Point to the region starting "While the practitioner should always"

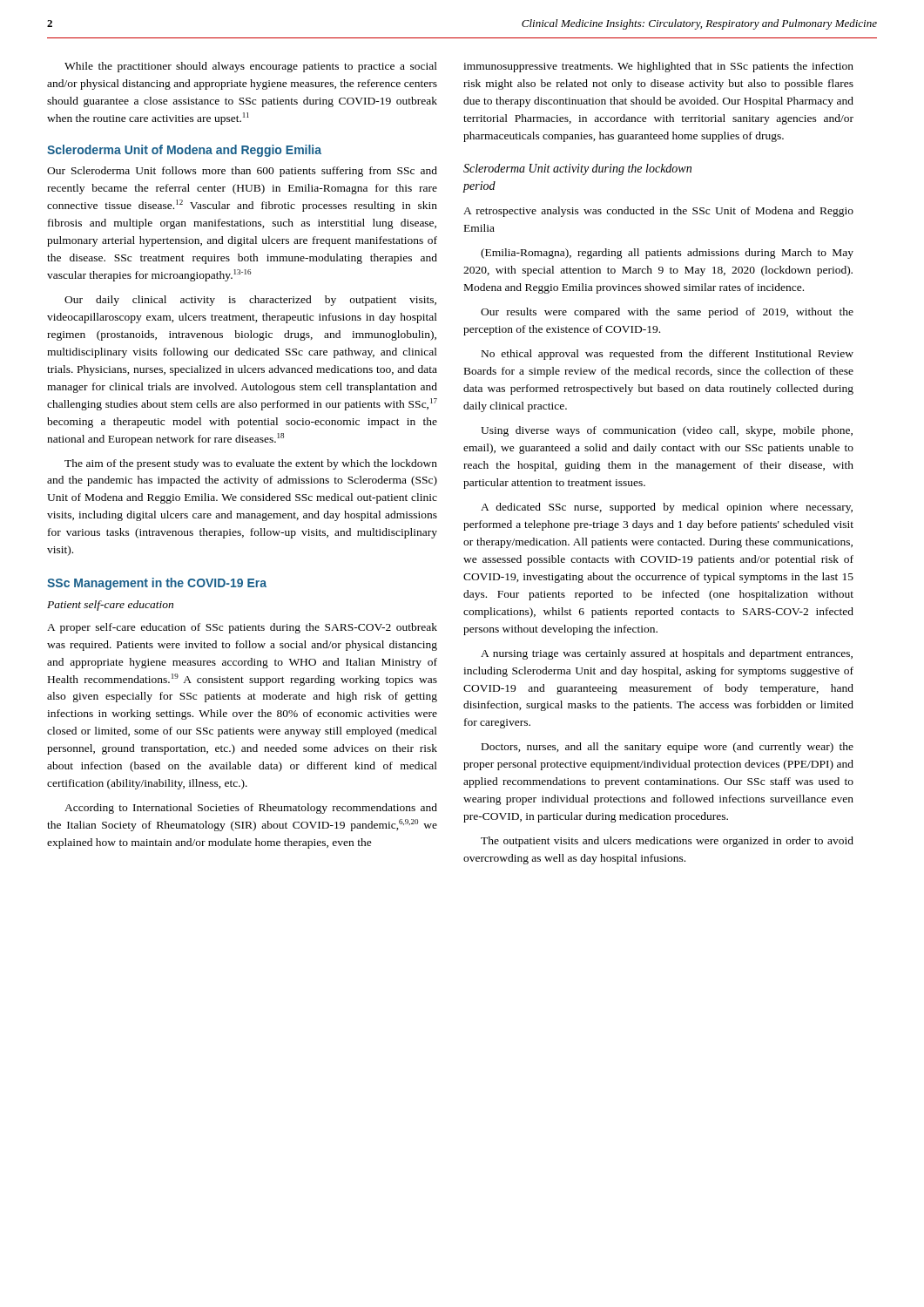coord(242,92)
